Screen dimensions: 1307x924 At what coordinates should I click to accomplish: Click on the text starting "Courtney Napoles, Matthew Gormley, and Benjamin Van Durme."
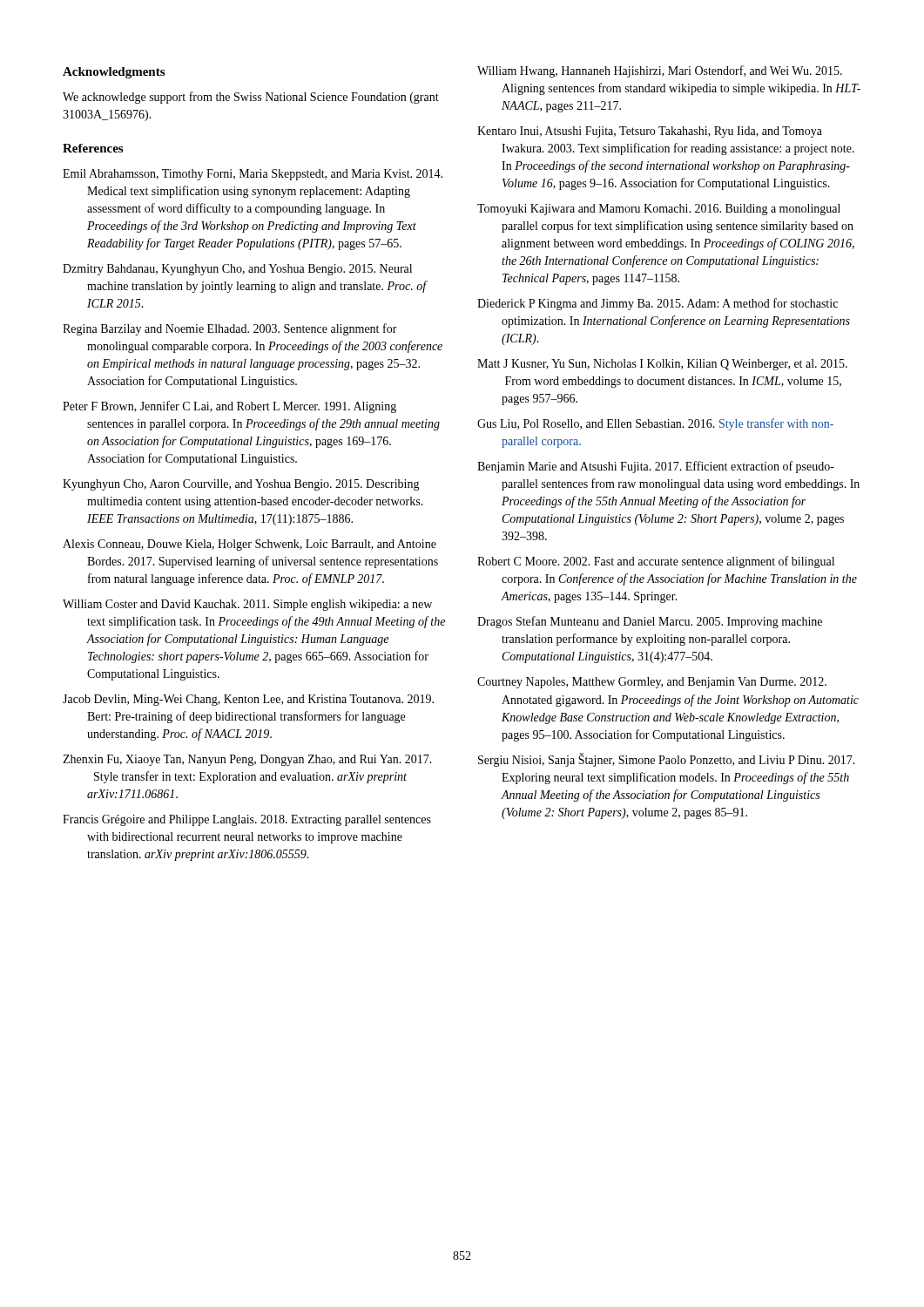(668, 708)
